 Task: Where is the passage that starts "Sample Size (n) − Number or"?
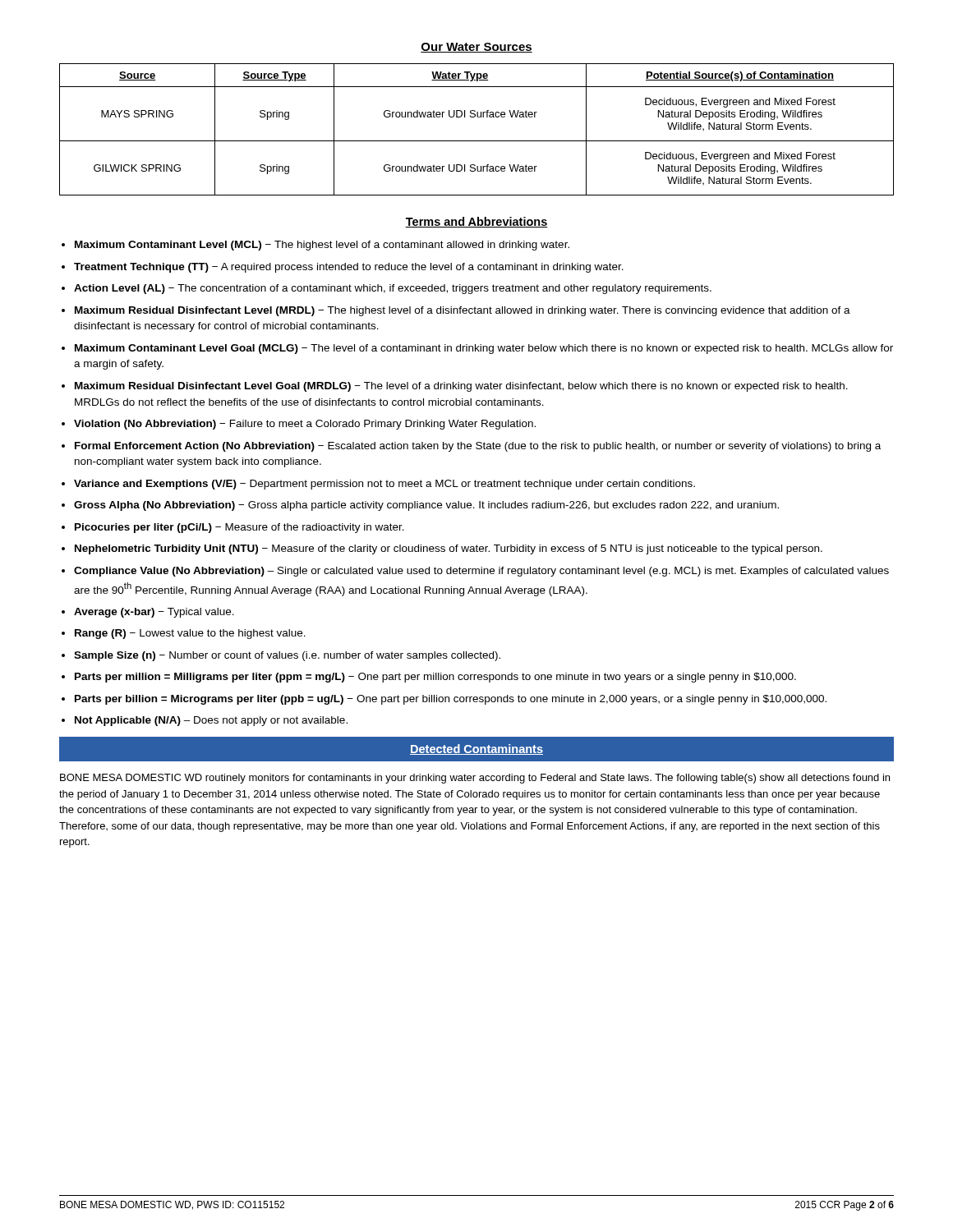coord(288,655)
